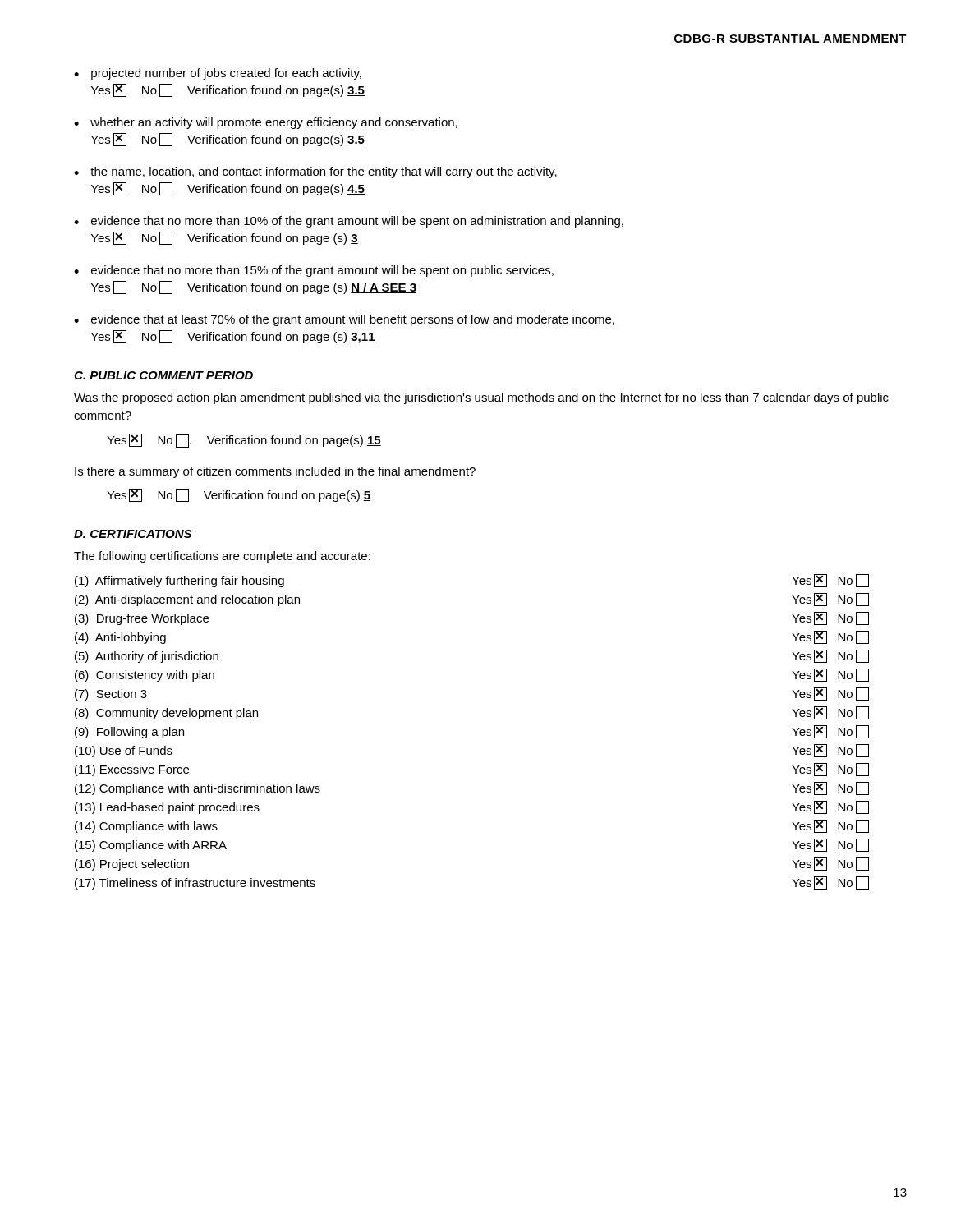Select the passage starting "• evidence that at least 70% of the"
Image resolution: width=956 pixels, height=1232 pixels.
click(490, 328)
